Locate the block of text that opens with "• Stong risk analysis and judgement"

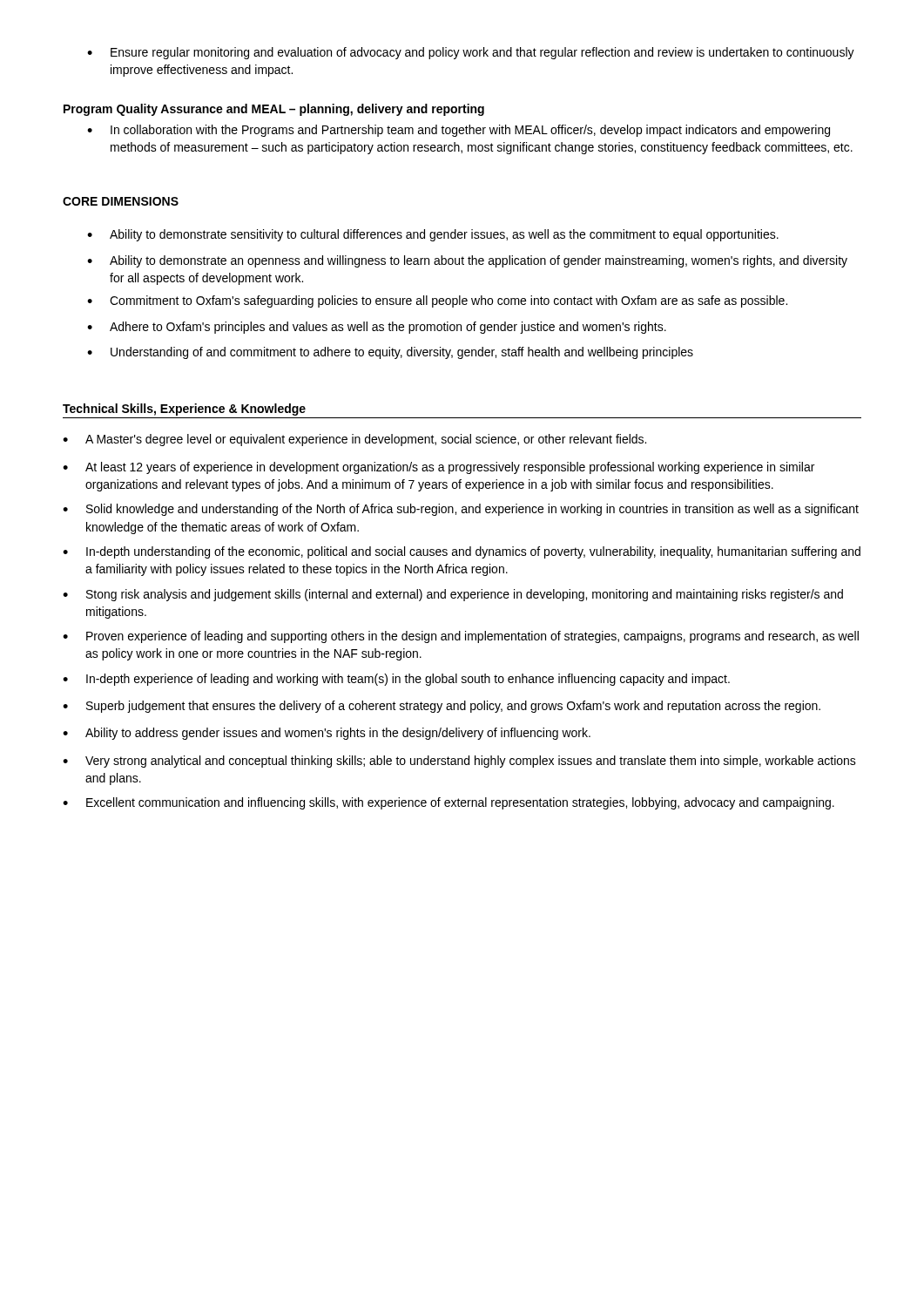(462, 603)
